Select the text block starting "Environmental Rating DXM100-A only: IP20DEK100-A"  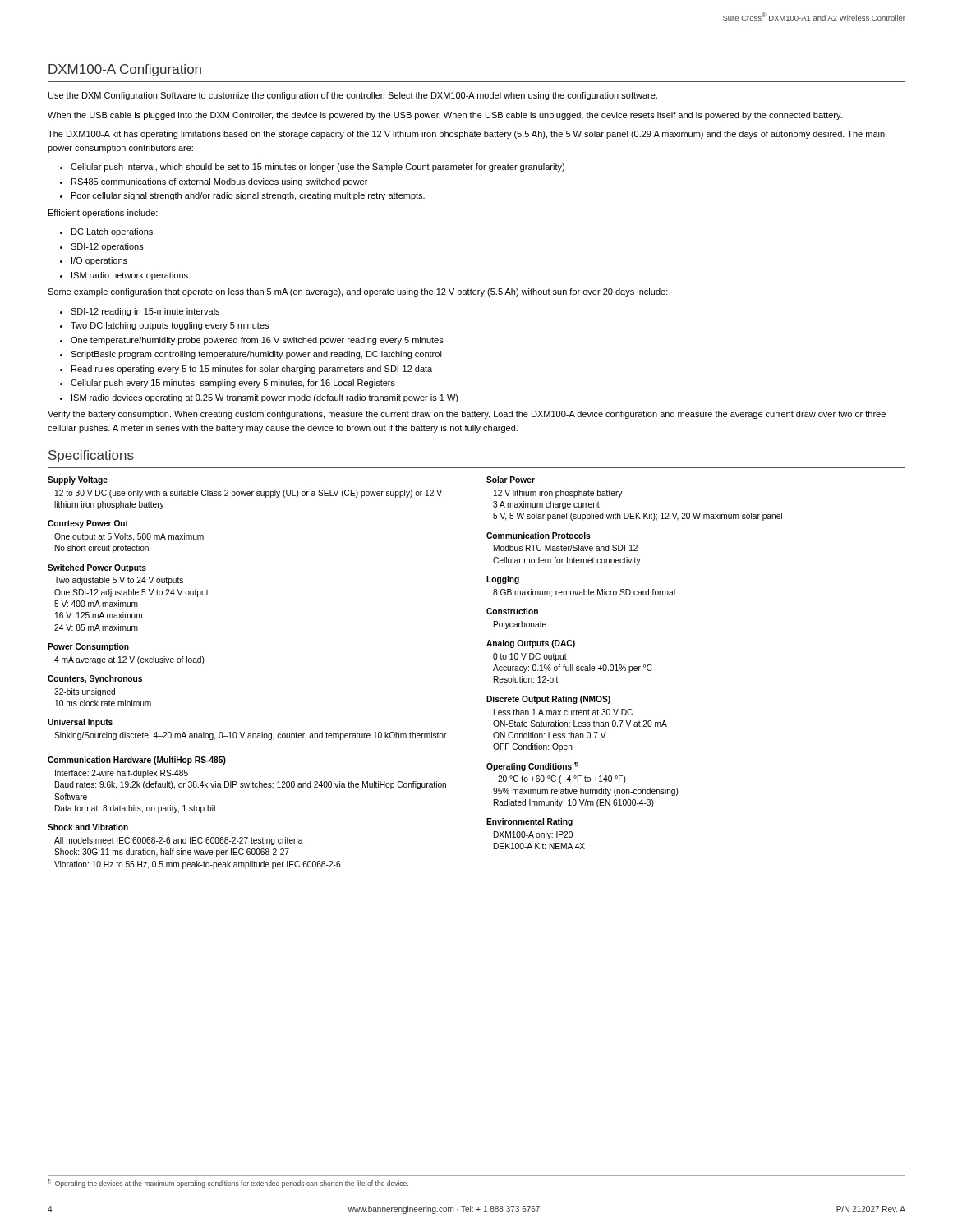[x=529, y=822]
